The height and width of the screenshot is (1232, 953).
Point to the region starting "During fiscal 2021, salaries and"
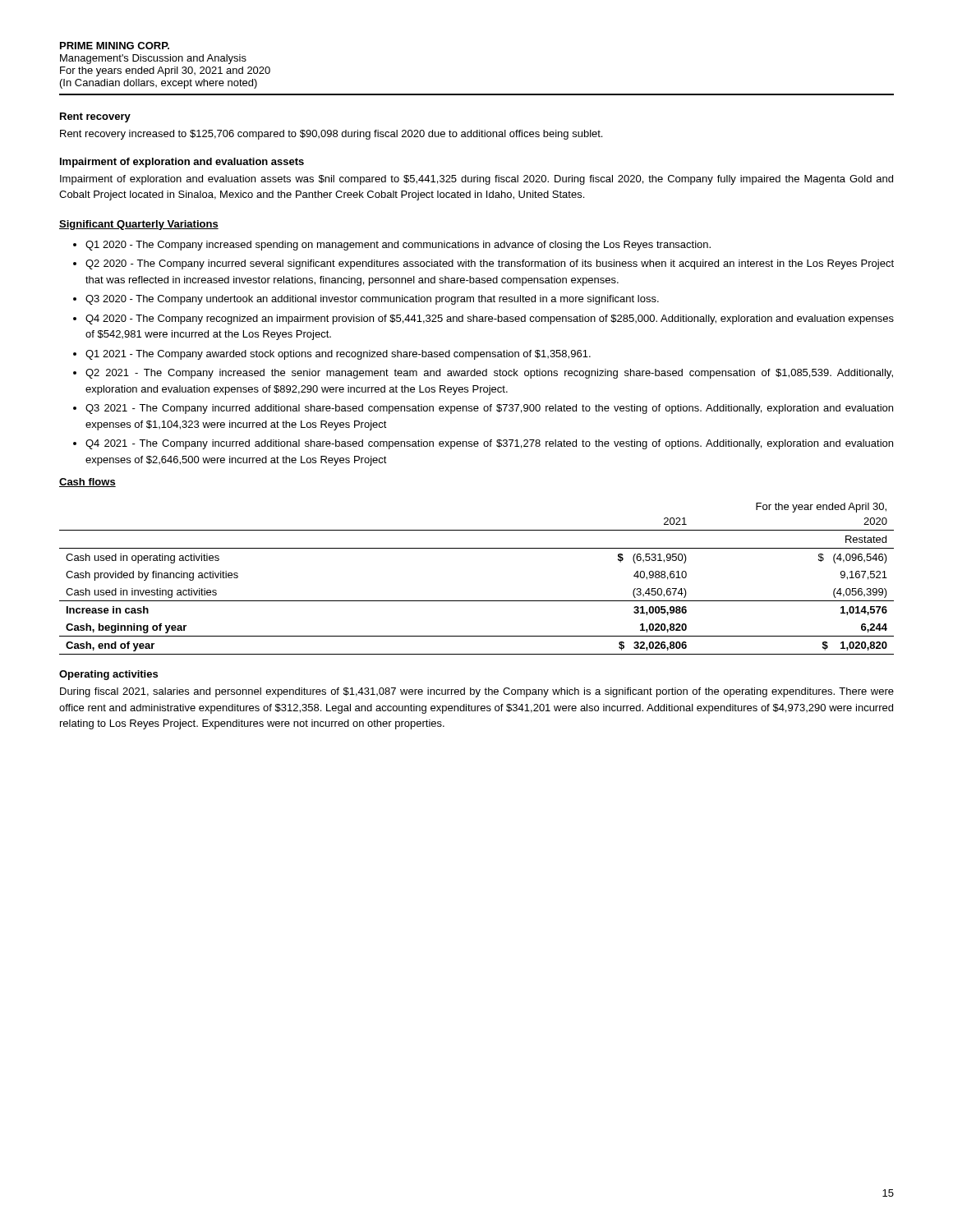point(476,707)
